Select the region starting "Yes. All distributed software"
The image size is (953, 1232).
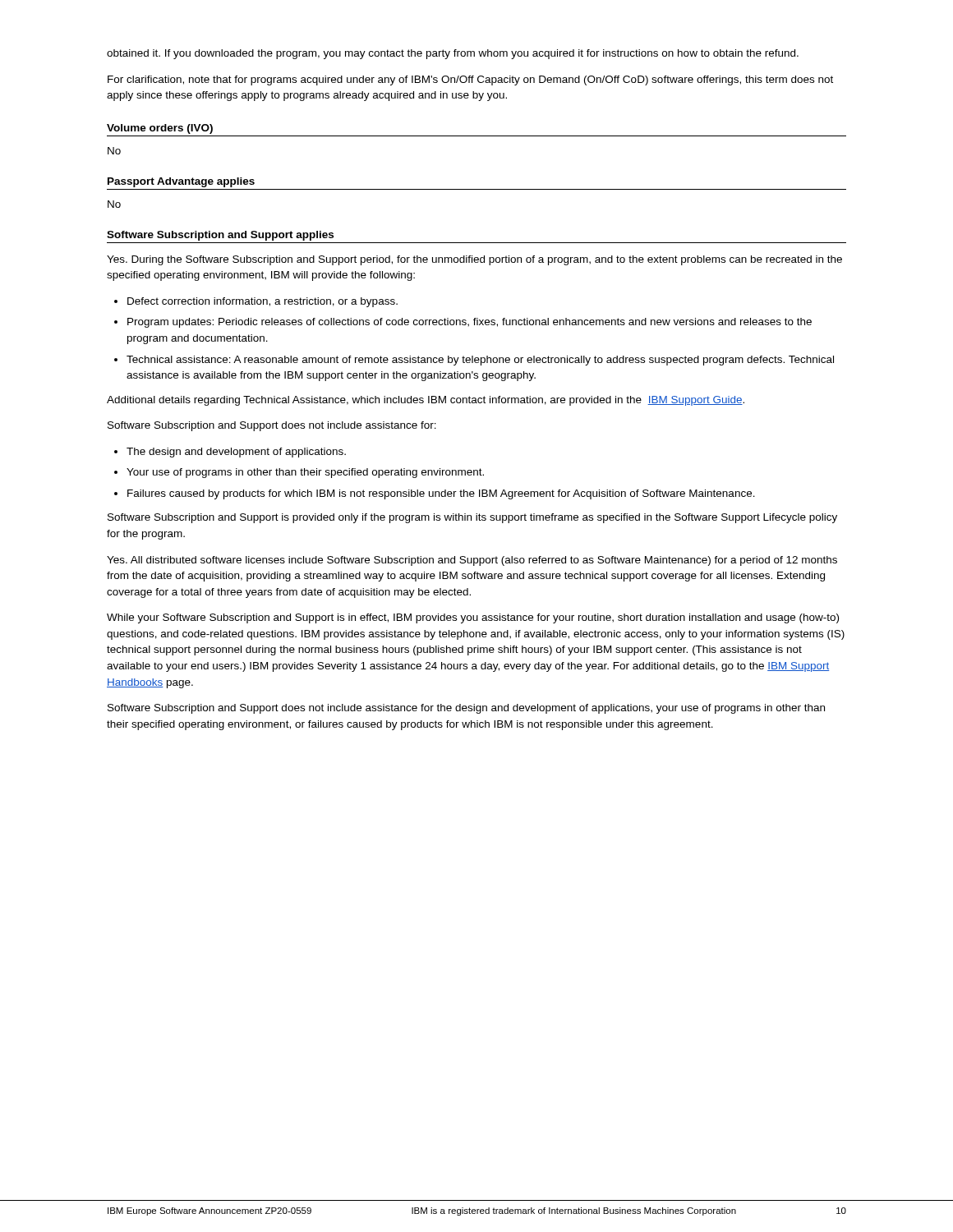point(472,575)
